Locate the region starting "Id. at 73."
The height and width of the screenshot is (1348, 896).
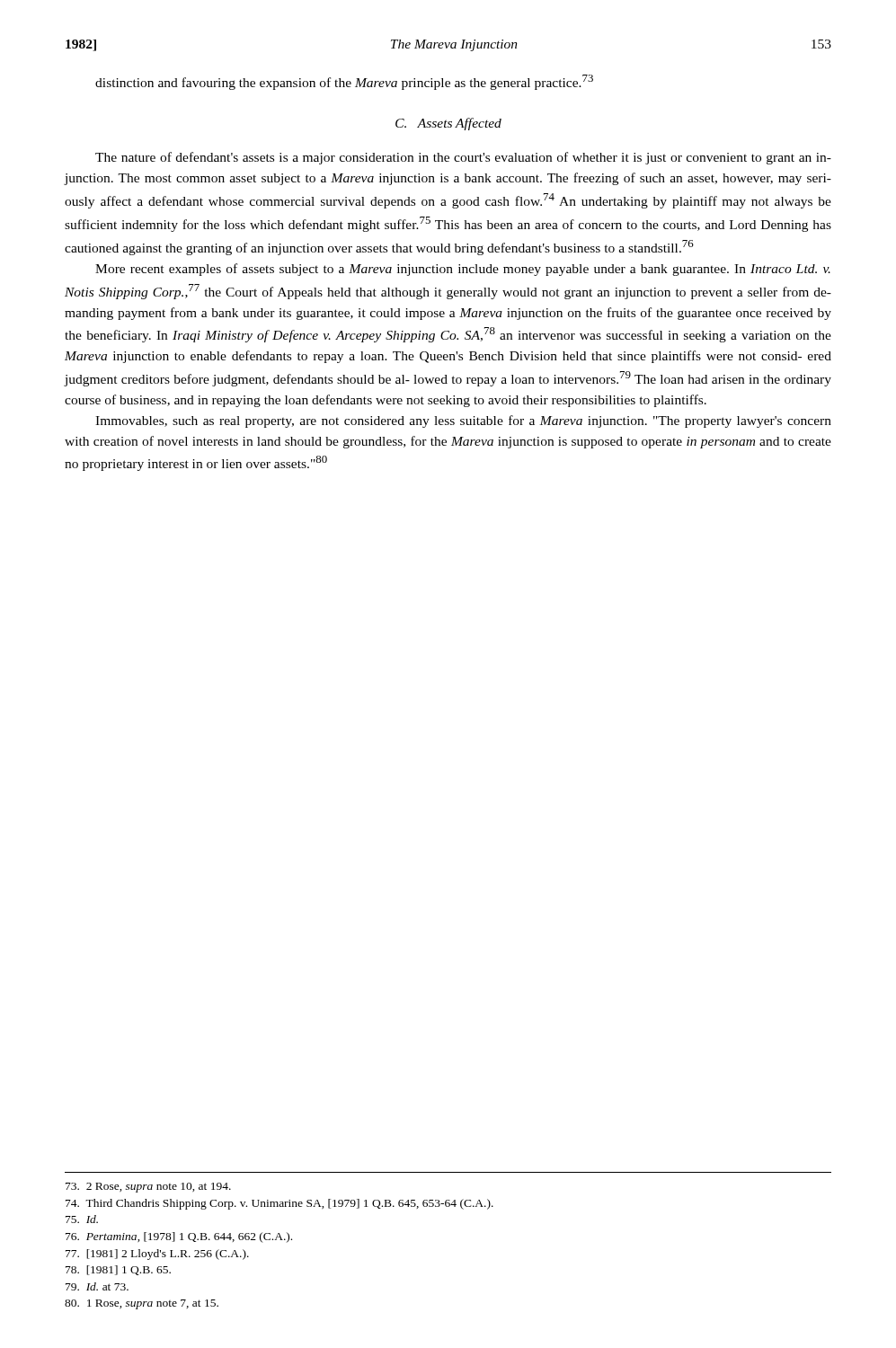pos(97,1286)
